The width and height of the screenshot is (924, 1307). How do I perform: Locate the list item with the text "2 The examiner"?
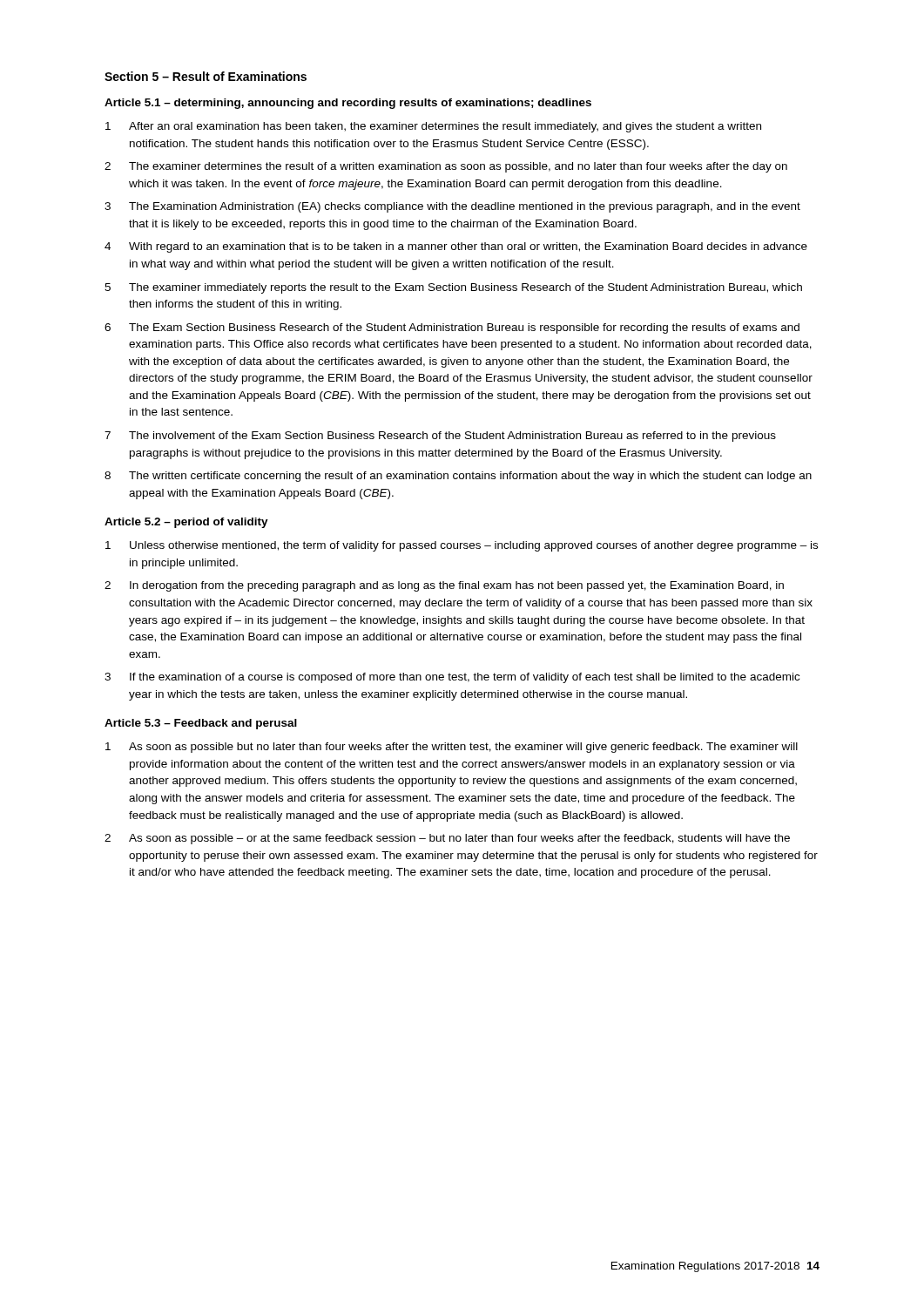coord(462,175)
